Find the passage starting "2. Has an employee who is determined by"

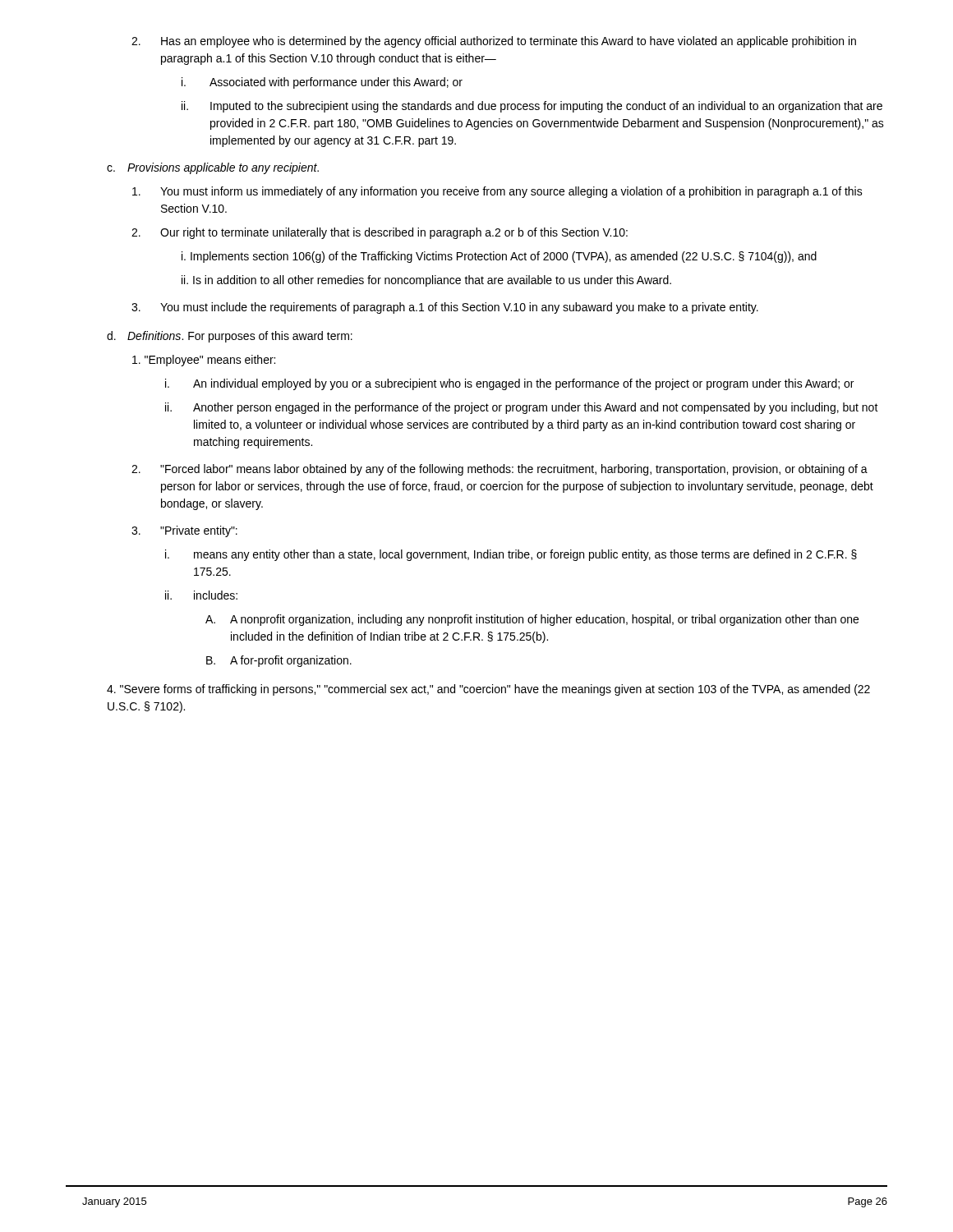point(509,50)
